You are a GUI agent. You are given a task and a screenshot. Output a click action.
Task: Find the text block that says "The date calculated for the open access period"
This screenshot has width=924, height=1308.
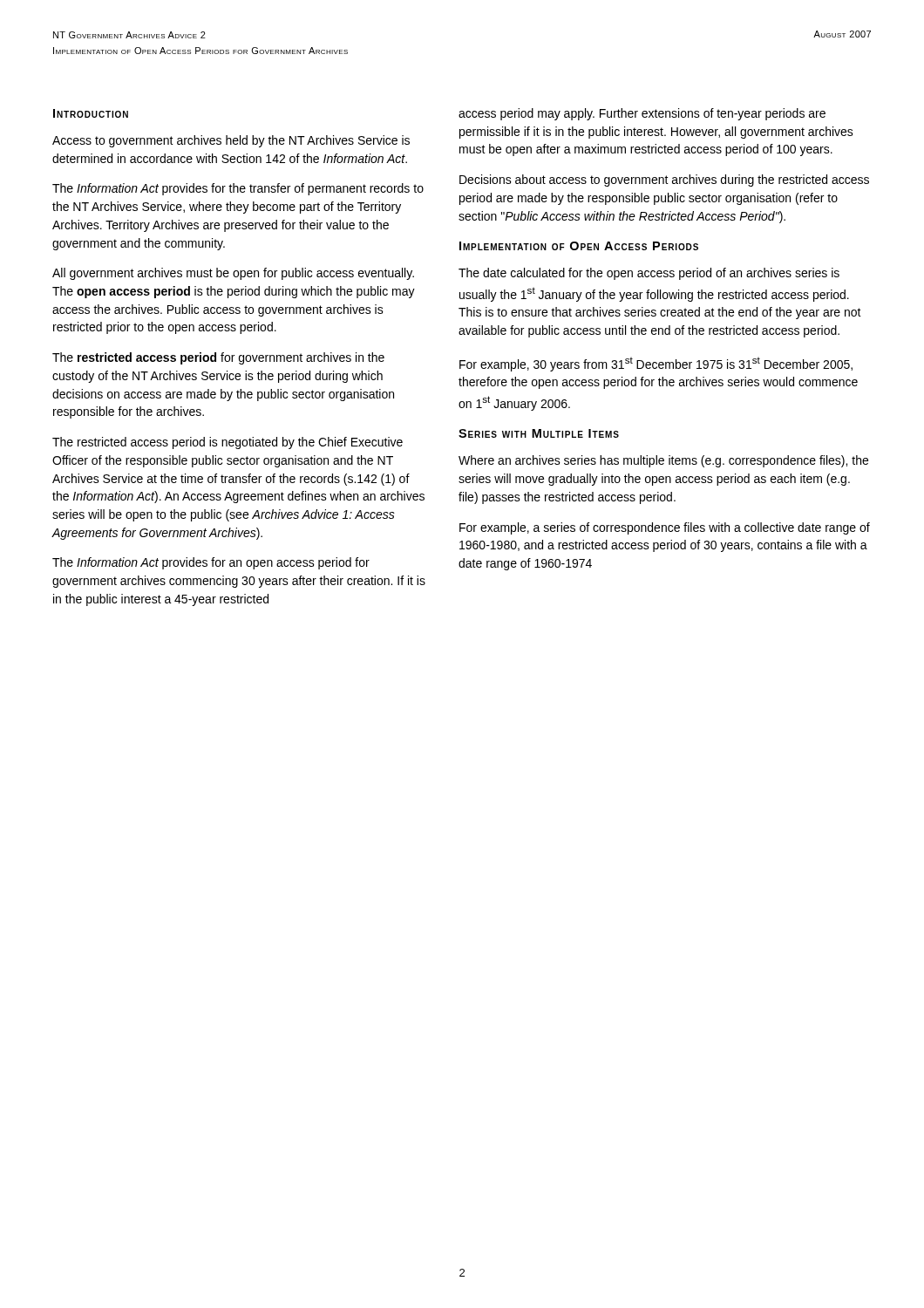pos(660,302)
